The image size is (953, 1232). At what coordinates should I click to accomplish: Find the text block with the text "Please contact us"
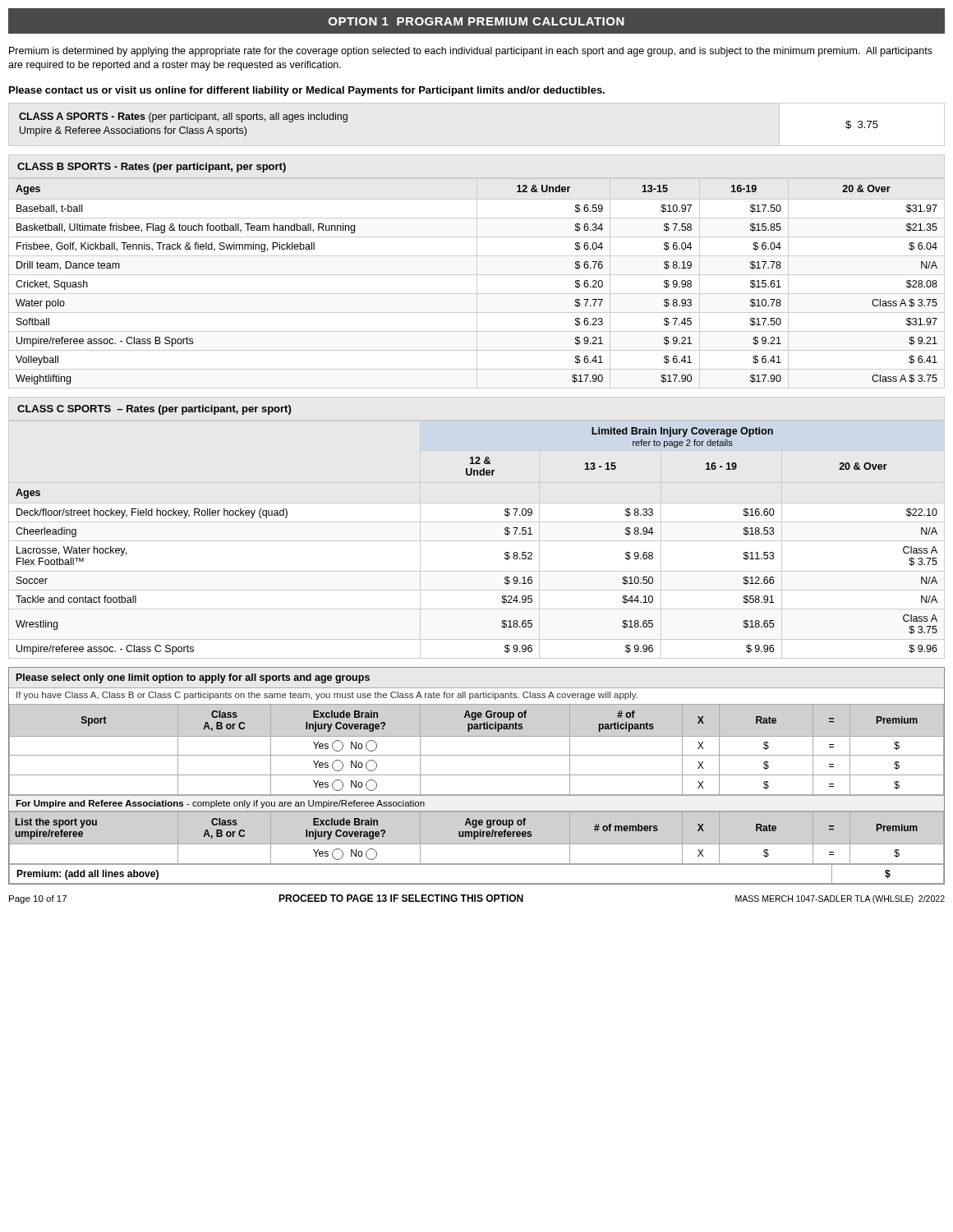[476, 90]
